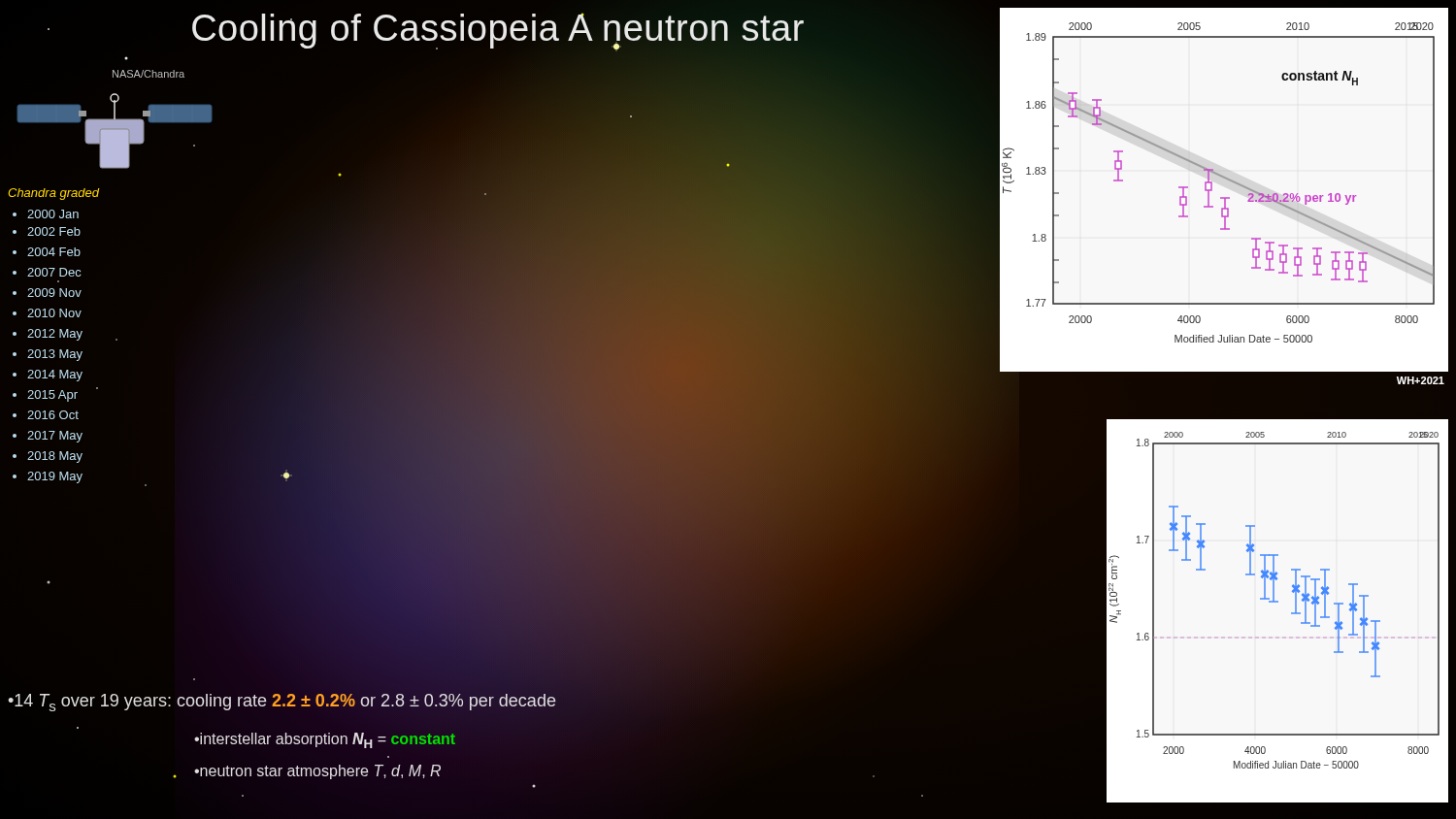The height and width of the screenshot is (819, 1456).
Task: Locate the text that reads "Chandra graded"
Action: [x=53, y=193]
